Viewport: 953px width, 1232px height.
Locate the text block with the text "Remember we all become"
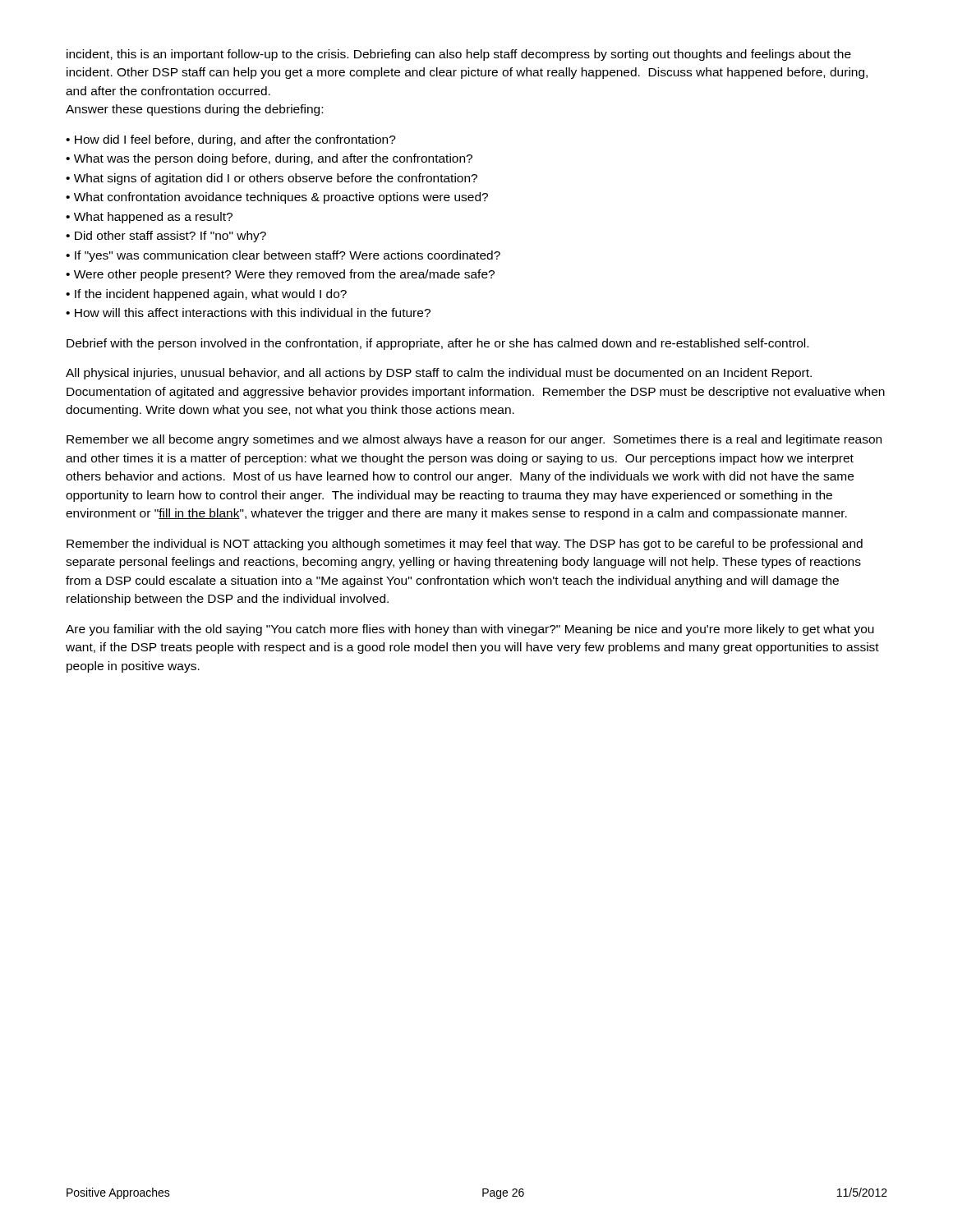click(x=474, y=476)
